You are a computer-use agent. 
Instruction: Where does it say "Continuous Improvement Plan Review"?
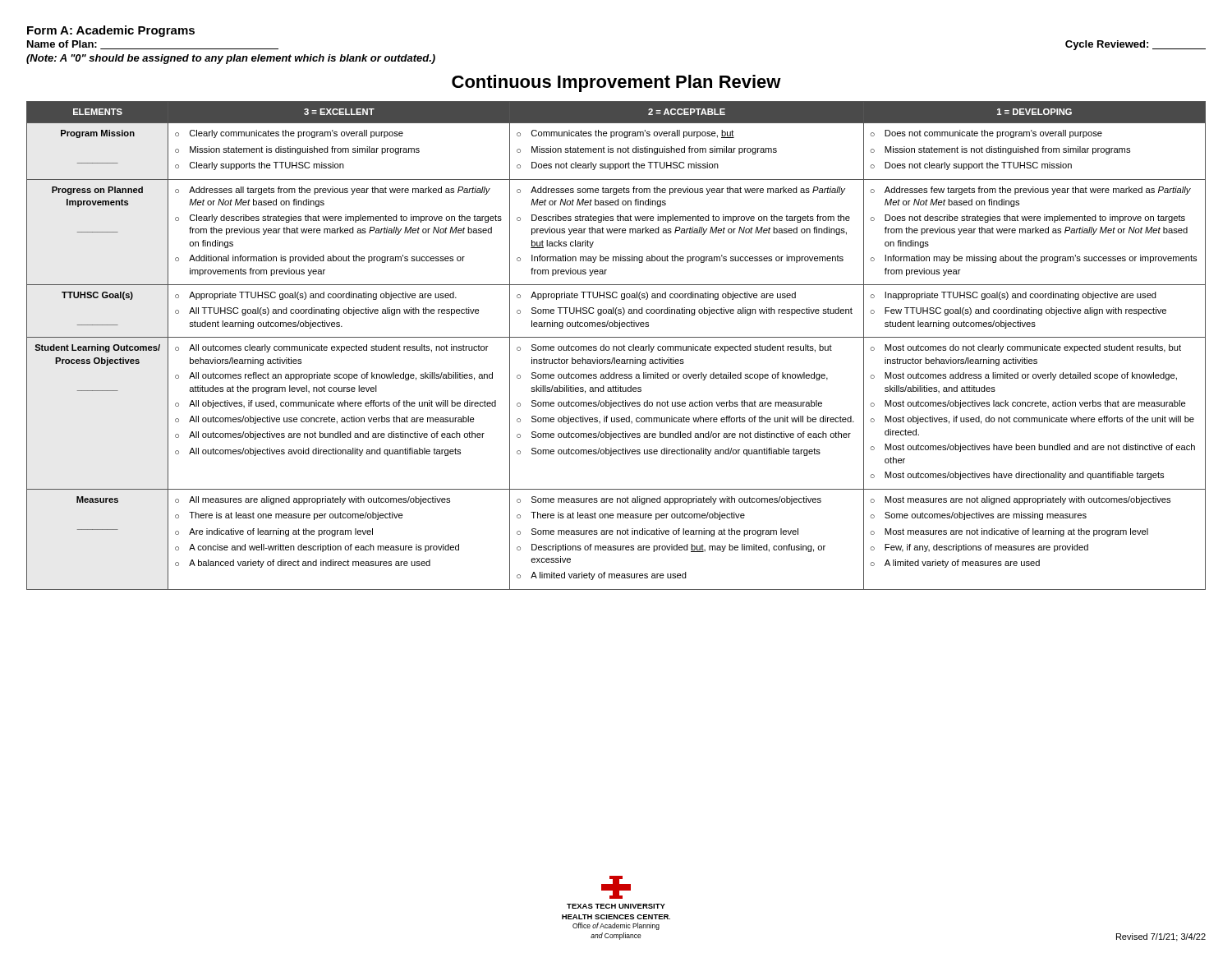coord(616,82)
